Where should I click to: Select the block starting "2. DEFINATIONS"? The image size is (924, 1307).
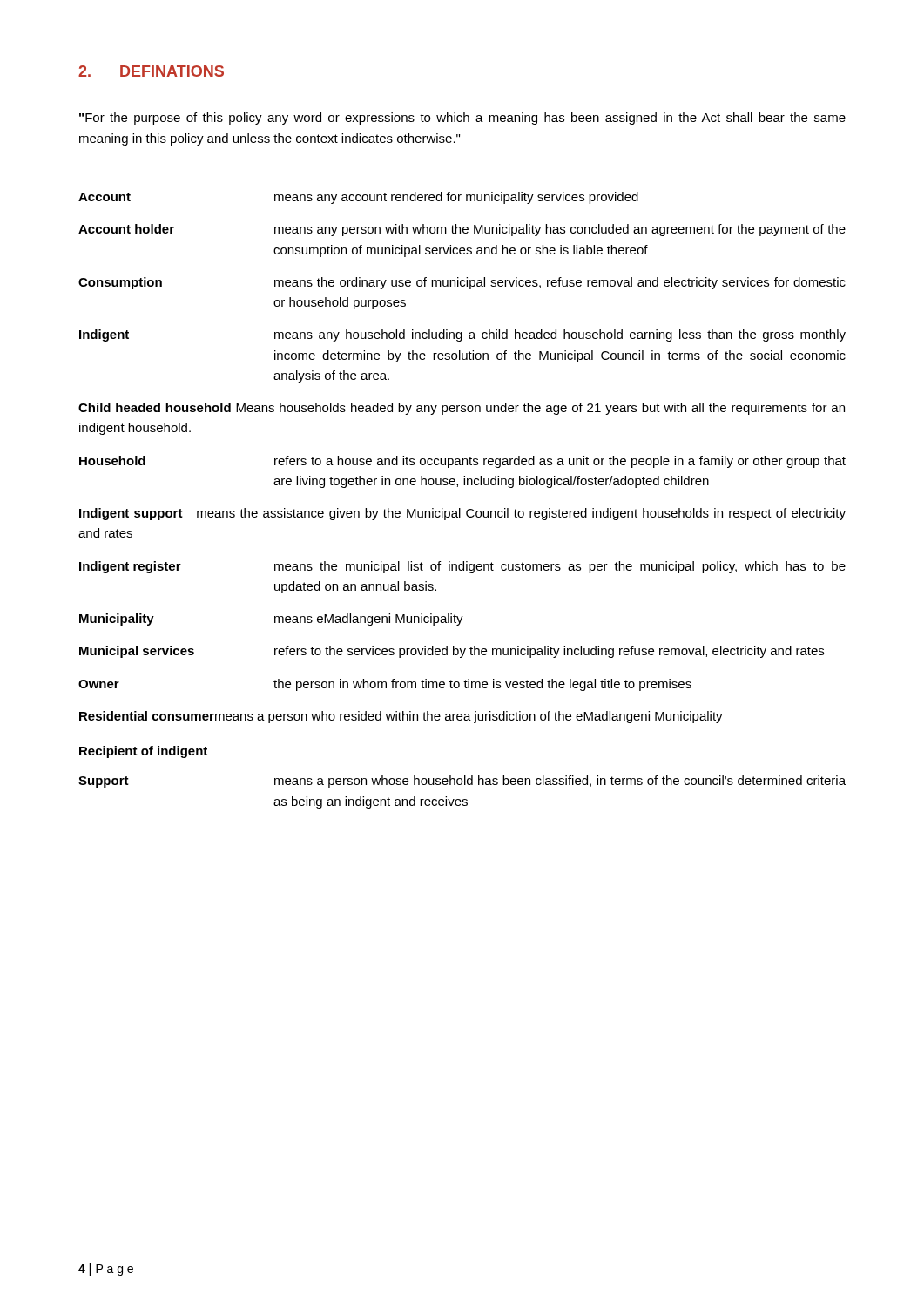pyautogui.click(x=151, y=72)
